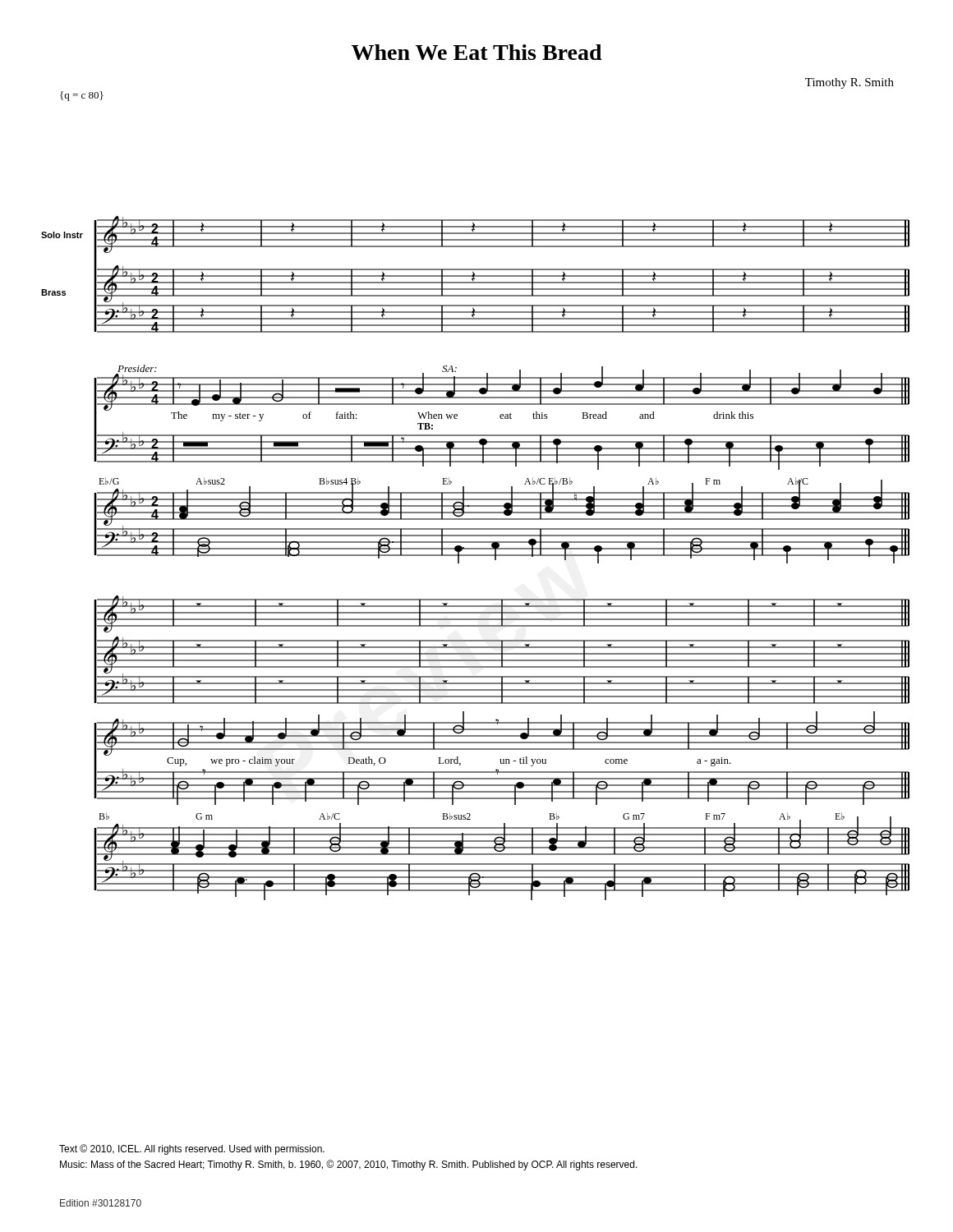Locate the text containing "Timothy R. Smith"
Screen dimensions: 1232x953
[849, 82]
